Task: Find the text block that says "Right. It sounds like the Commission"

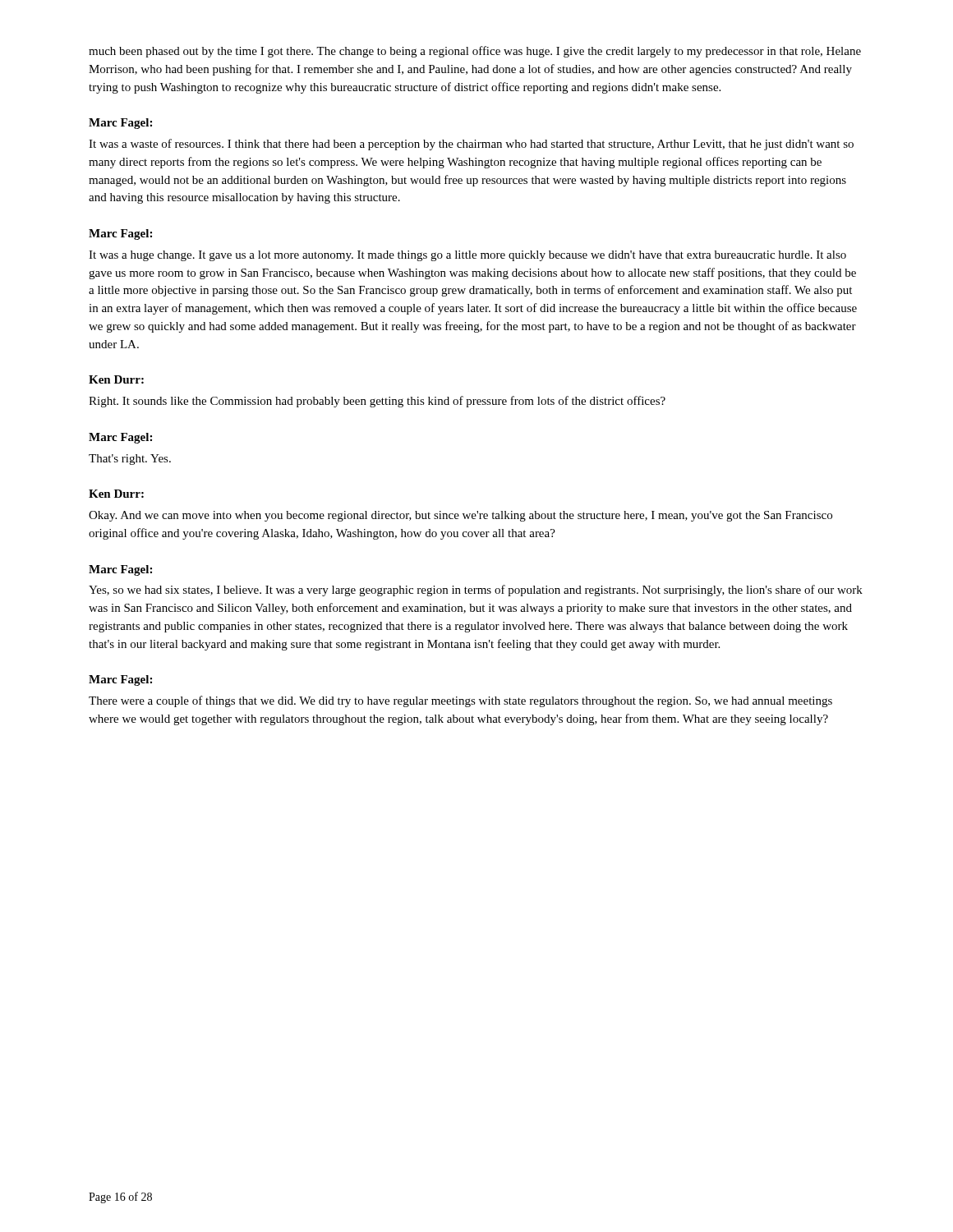Action: point(377,401)
